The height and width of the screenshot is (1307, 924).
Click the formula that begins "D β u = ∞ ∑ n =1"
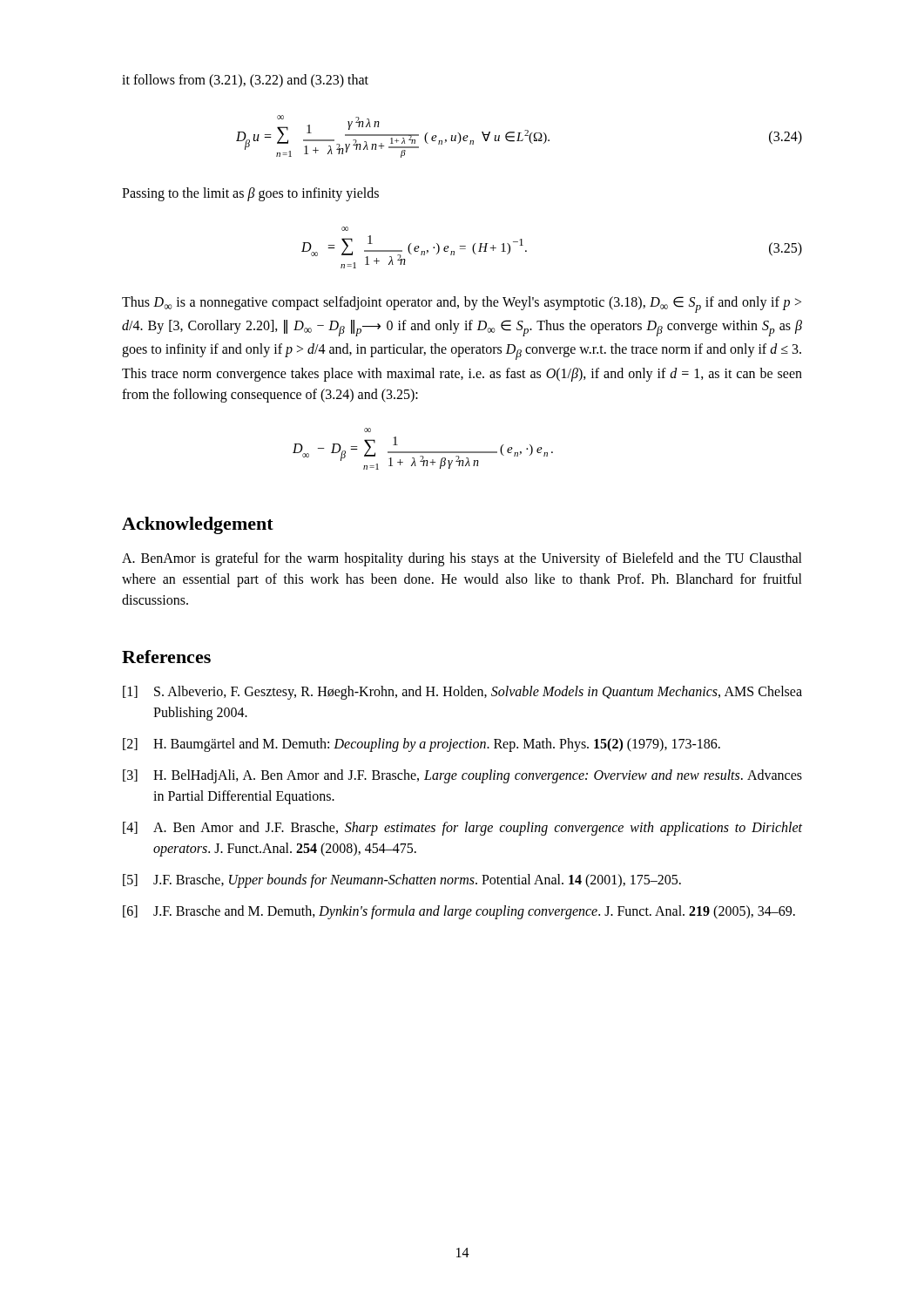click(x=462, y=137)
